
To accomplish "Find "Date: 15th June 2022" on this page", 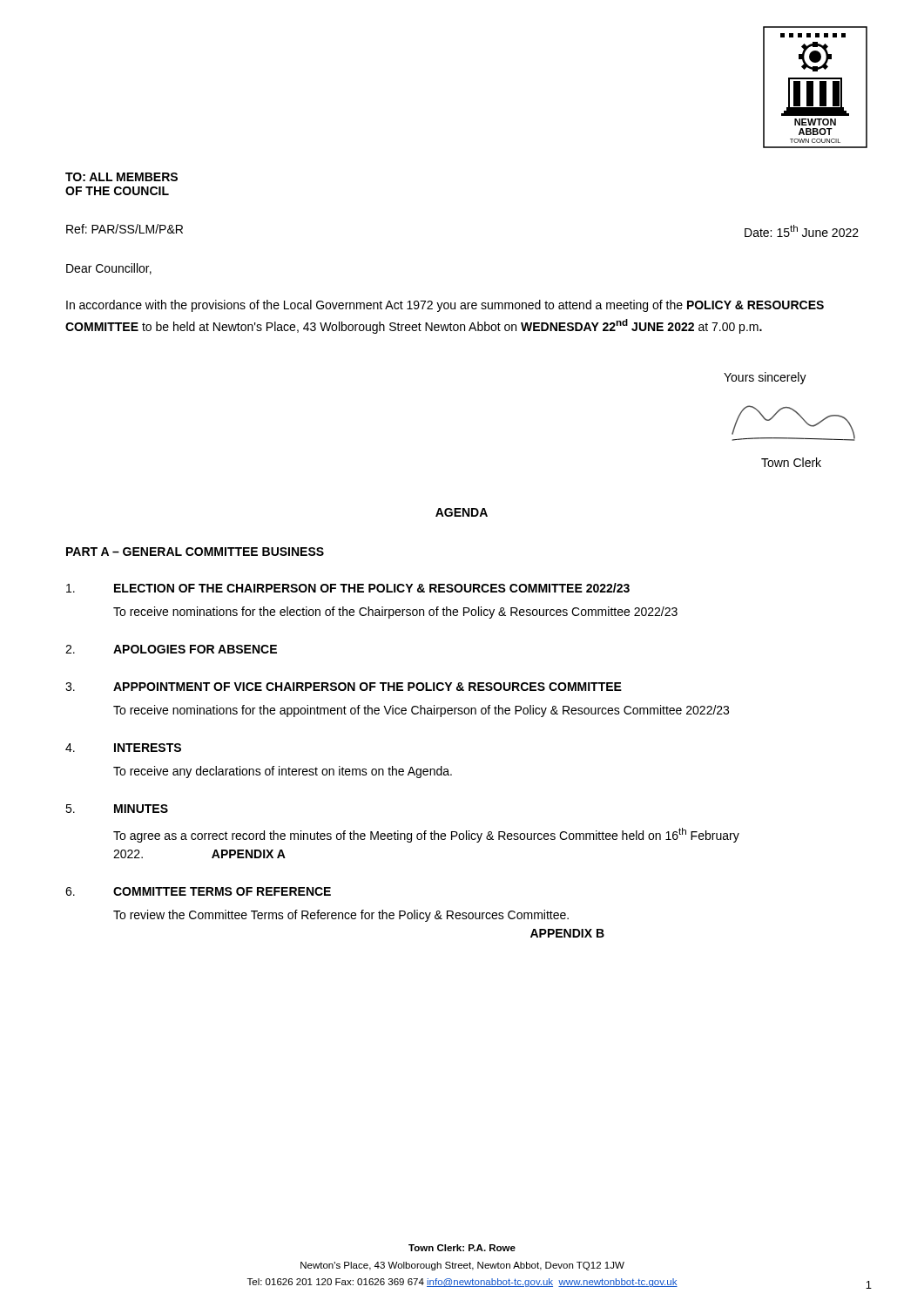I will [801, 231].
